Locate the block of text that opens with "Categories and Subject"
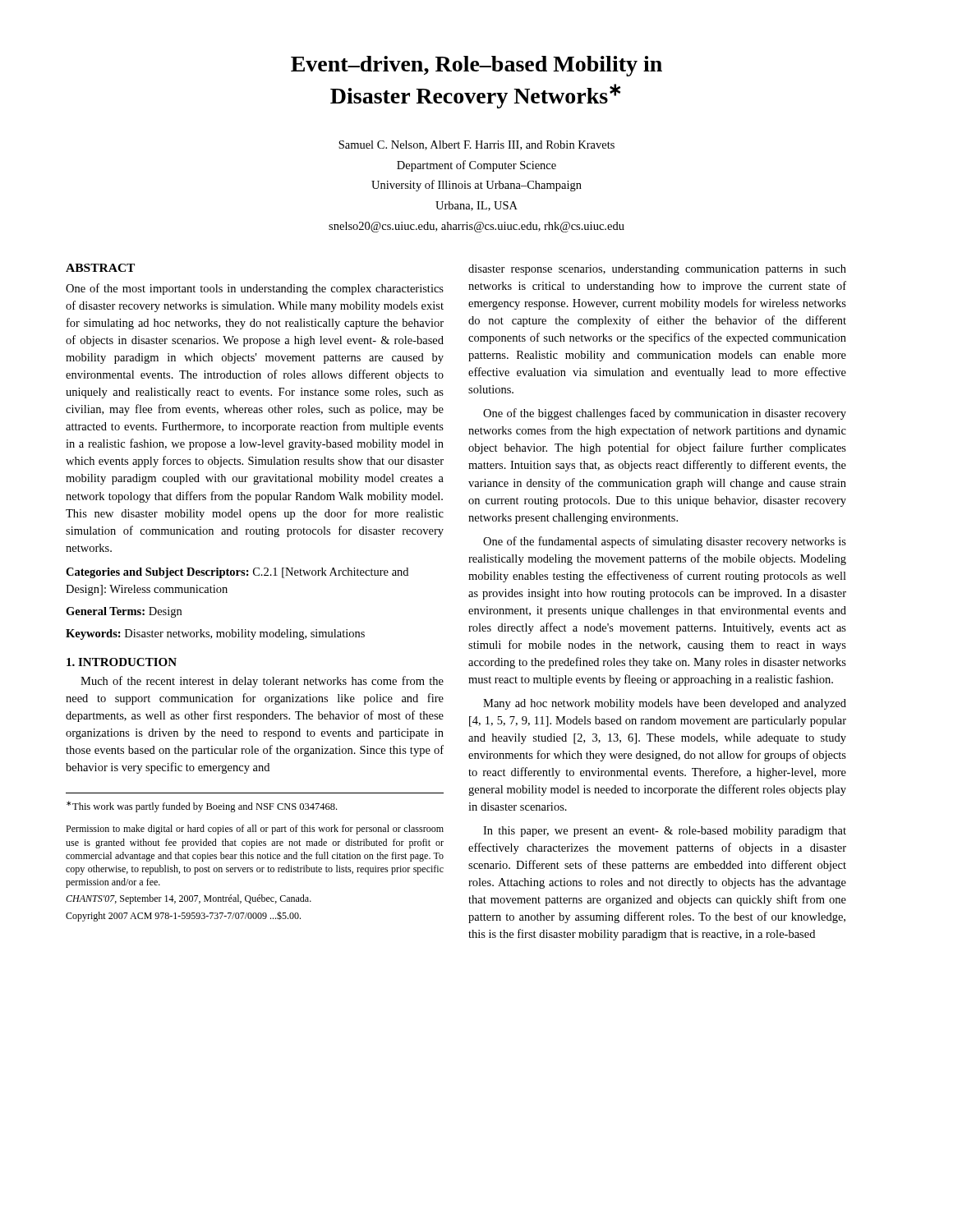 pos(237,580)
